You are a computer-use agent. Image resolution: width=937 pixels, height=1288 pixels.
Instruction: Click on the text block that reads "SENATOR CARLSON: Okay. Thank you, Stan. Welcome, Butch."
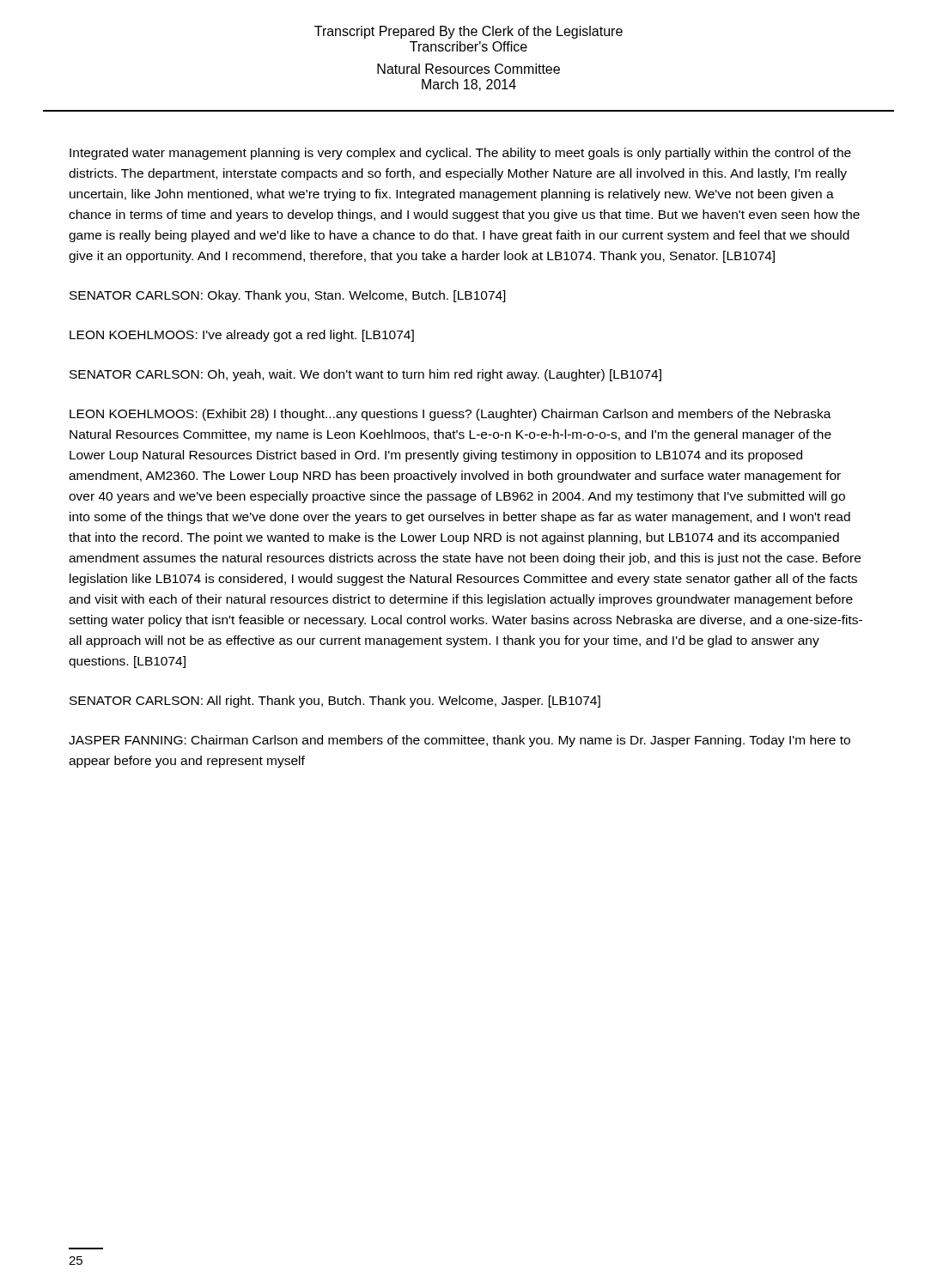pos(287,295)
